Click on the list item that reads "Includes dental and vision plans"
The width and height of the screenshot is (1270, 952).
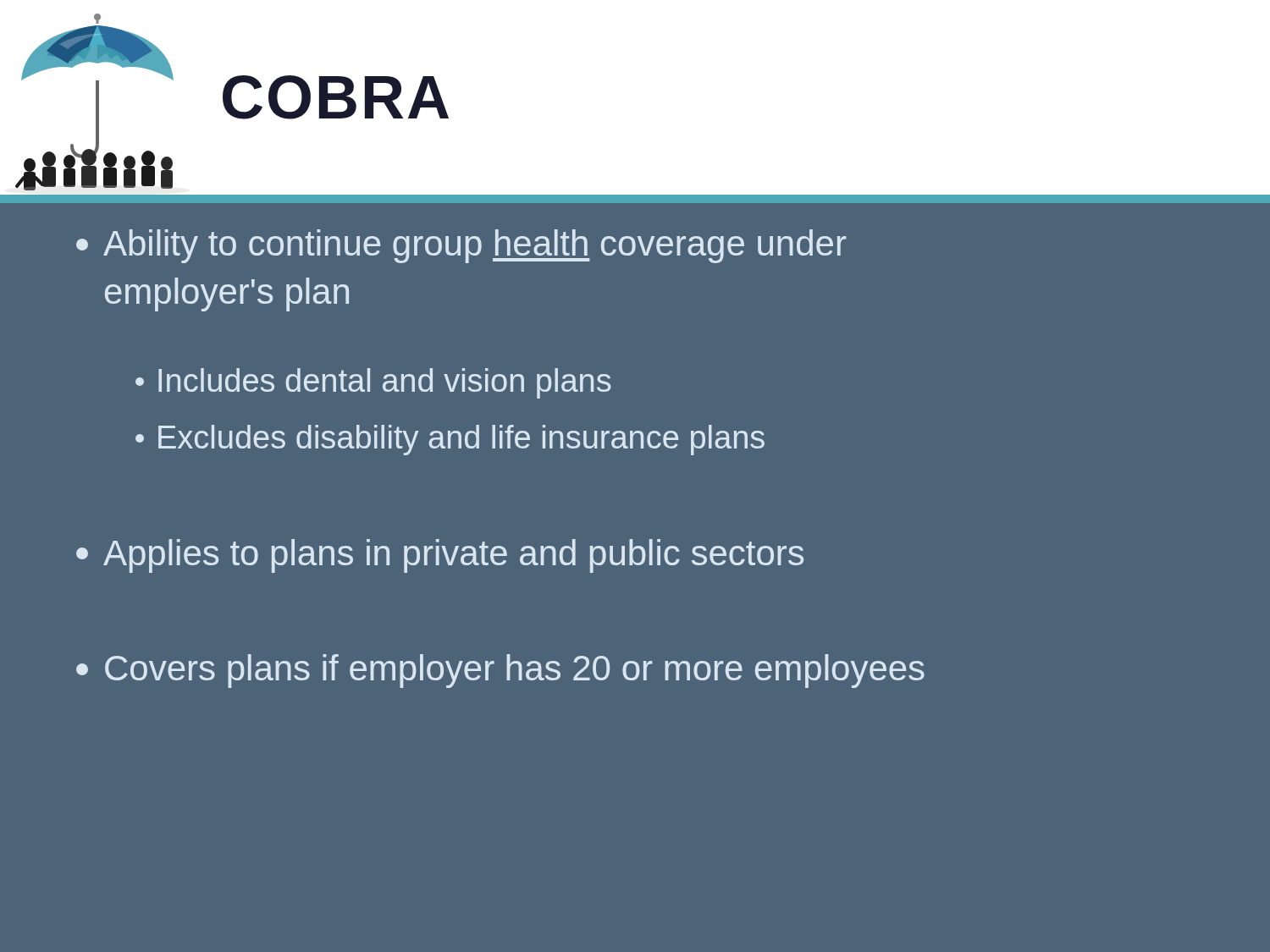[x=374, y=381]
